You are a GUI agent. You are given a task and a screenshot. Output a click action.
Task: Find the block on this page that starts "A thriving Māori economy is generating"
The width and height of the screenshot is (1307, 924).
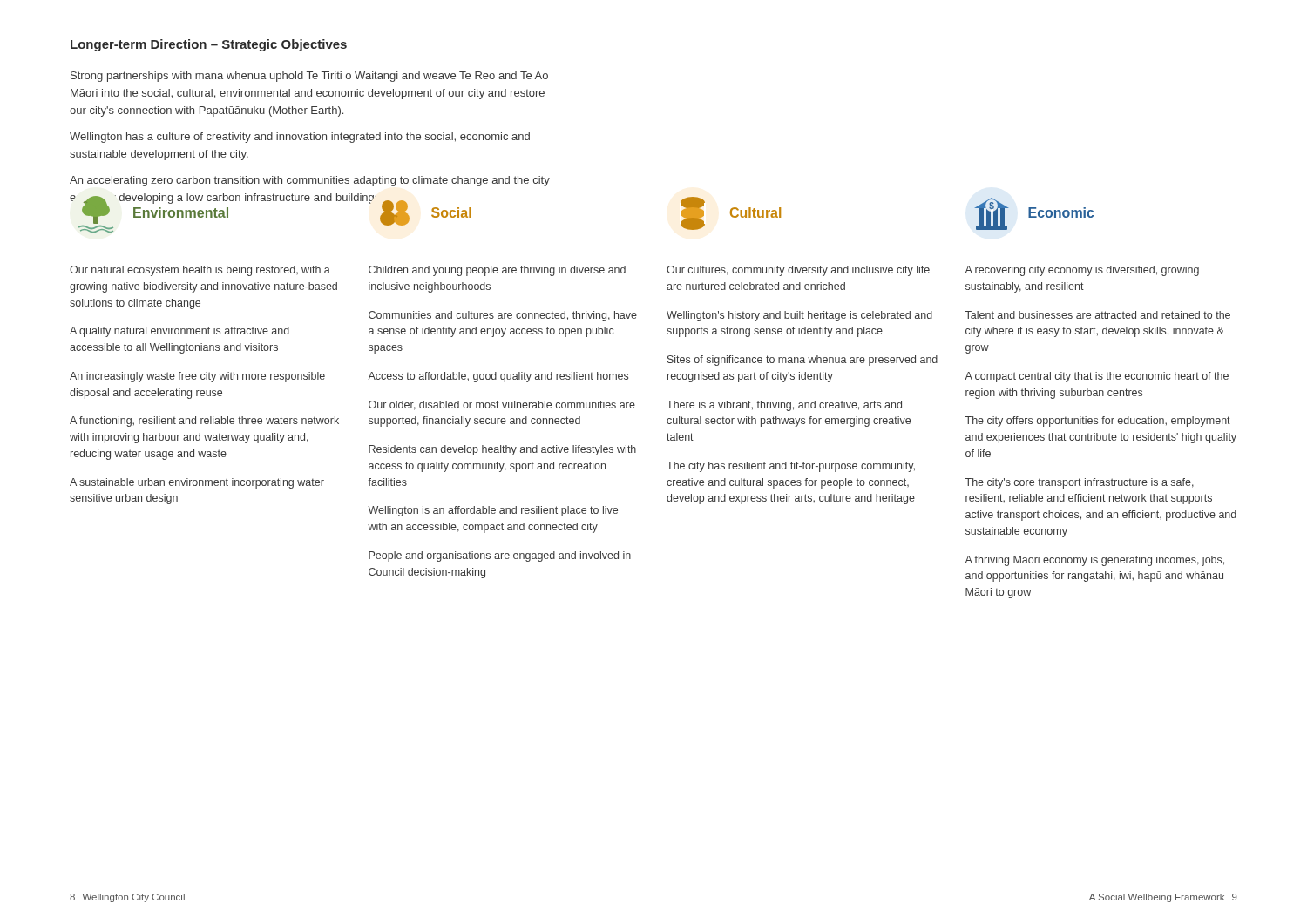(x=1095, y=576)
